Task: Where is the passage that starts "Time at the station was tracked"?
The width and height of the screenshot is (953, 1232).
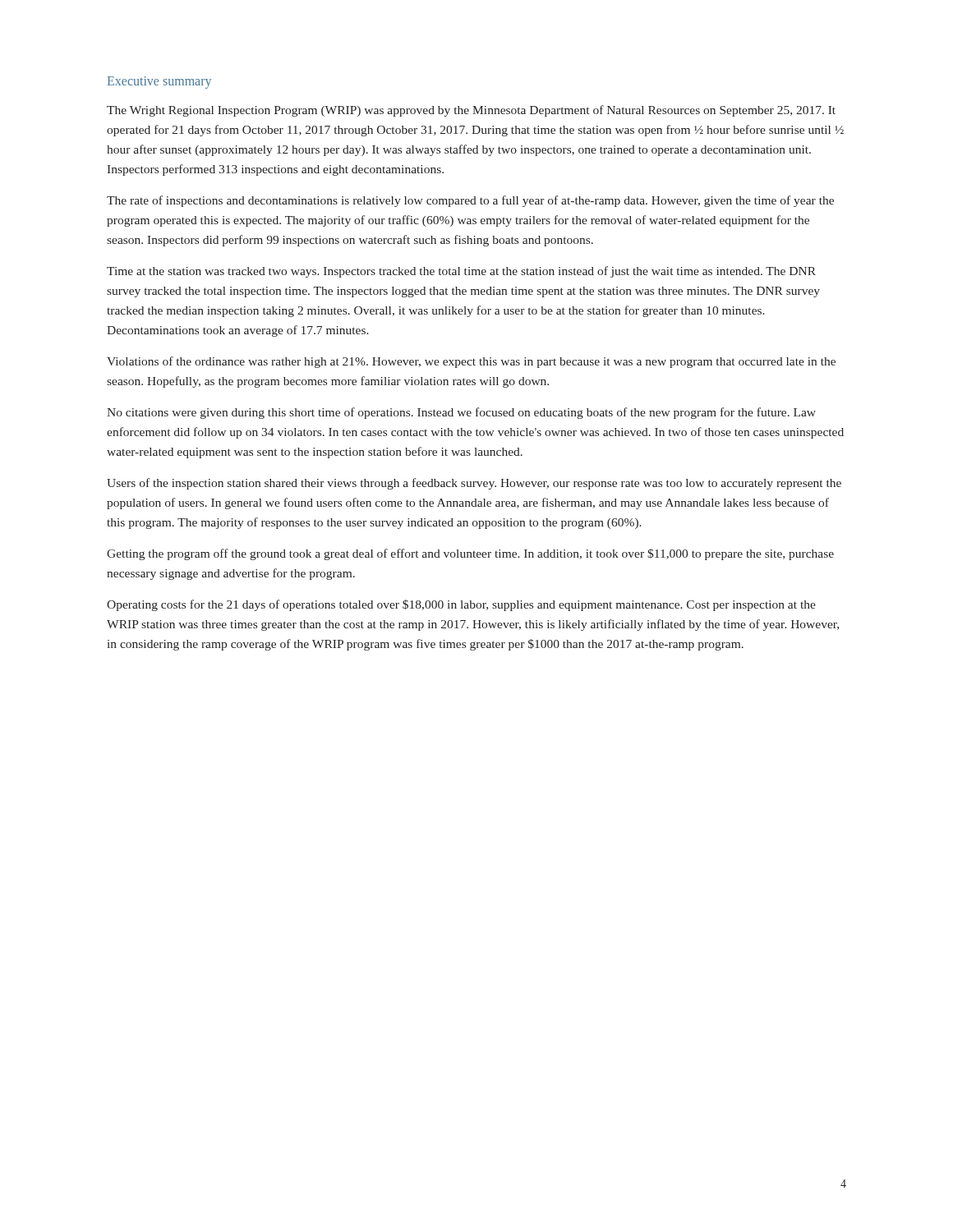Action: point(476,301)
